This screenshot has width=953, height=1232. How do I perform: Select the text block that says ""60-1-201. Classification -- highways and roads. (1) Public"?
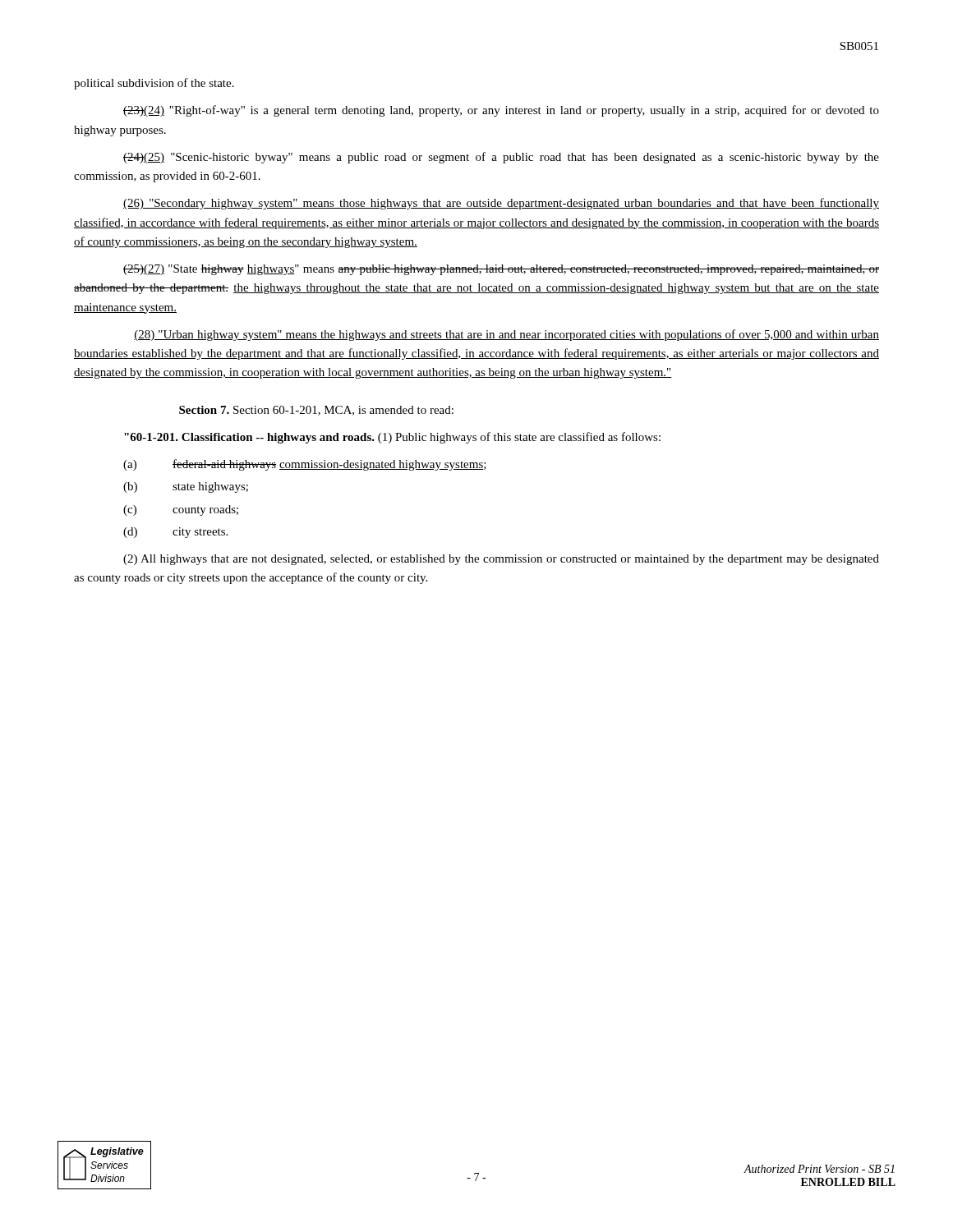476,437
